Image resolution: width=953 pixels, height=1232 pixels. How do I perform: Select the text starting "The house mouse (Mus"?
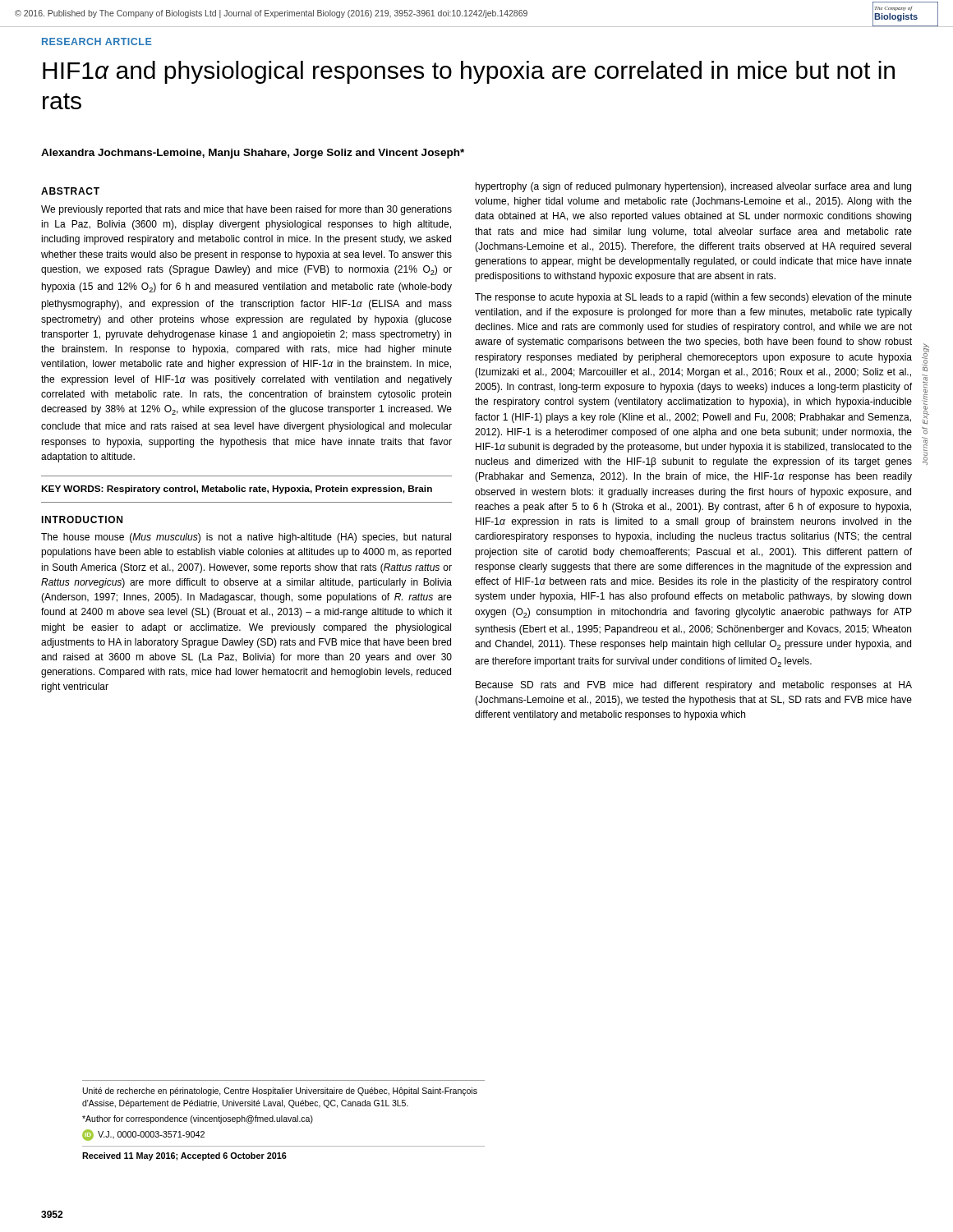tap(246, 612)
